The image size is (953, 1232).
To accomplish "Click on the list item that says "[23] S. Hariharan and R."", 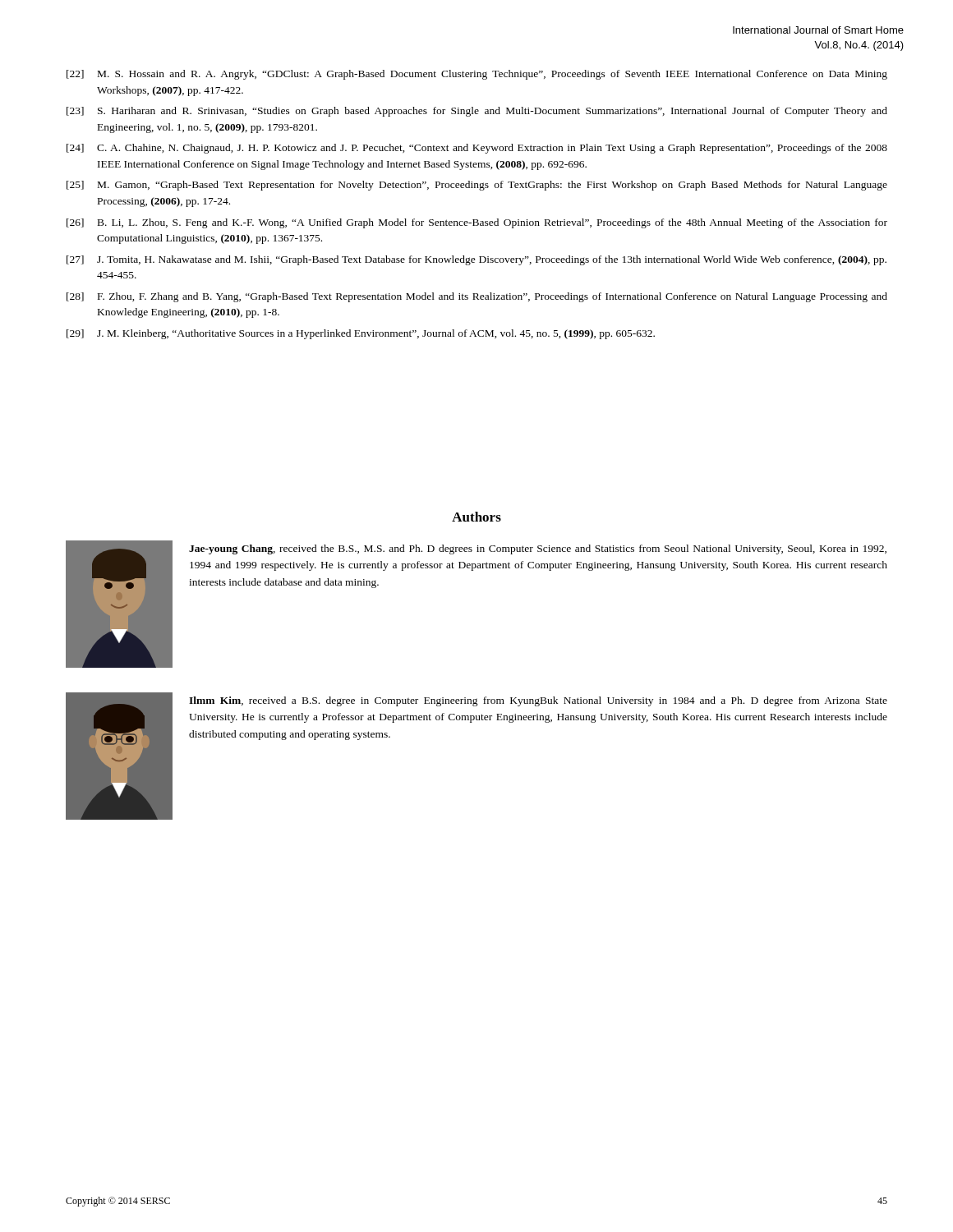I will pyautogui.click(x=476, y=119).
